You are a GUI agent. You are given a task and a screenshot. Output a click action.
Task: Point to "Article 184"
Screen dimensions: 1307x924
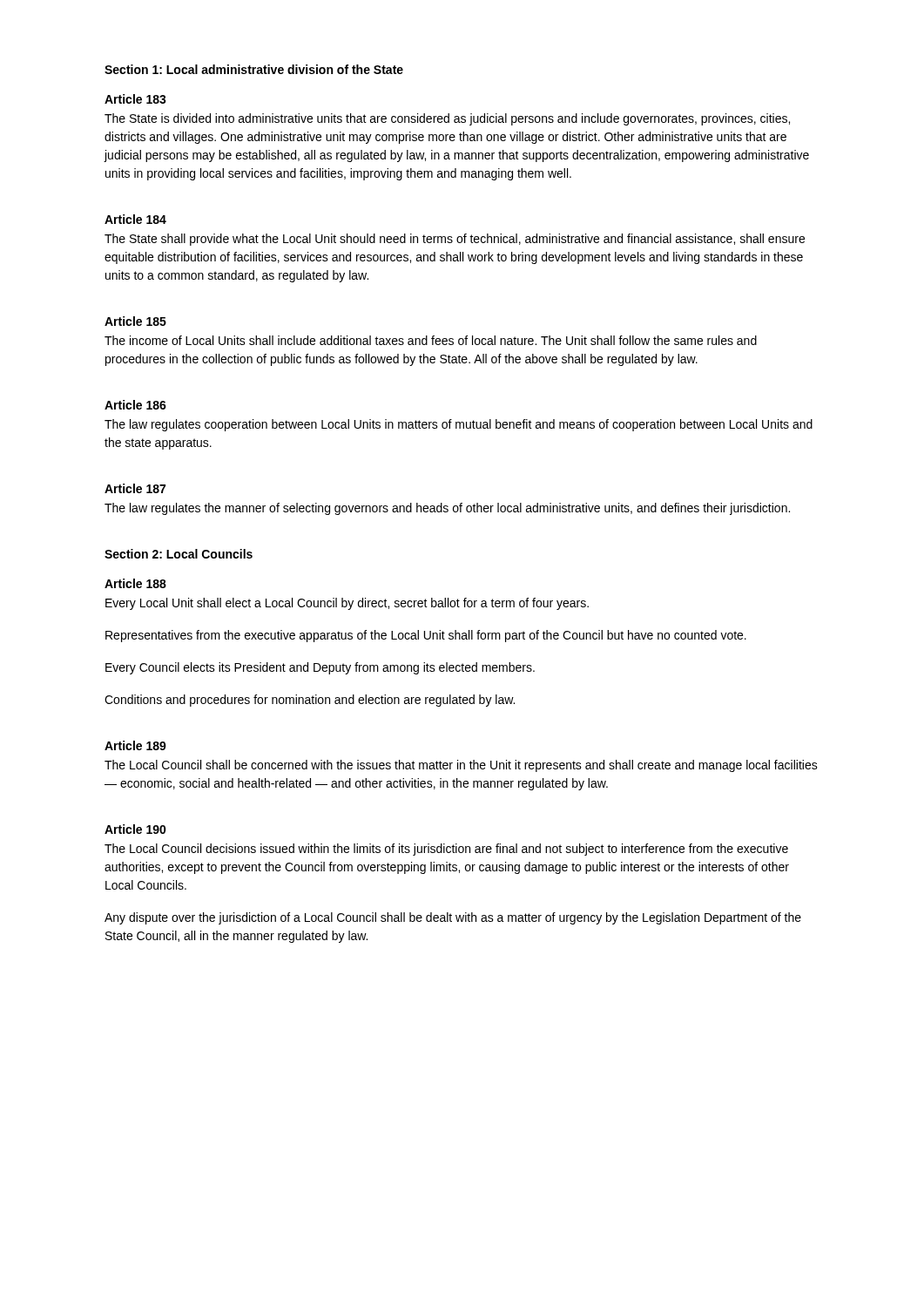tap(135, 220)
